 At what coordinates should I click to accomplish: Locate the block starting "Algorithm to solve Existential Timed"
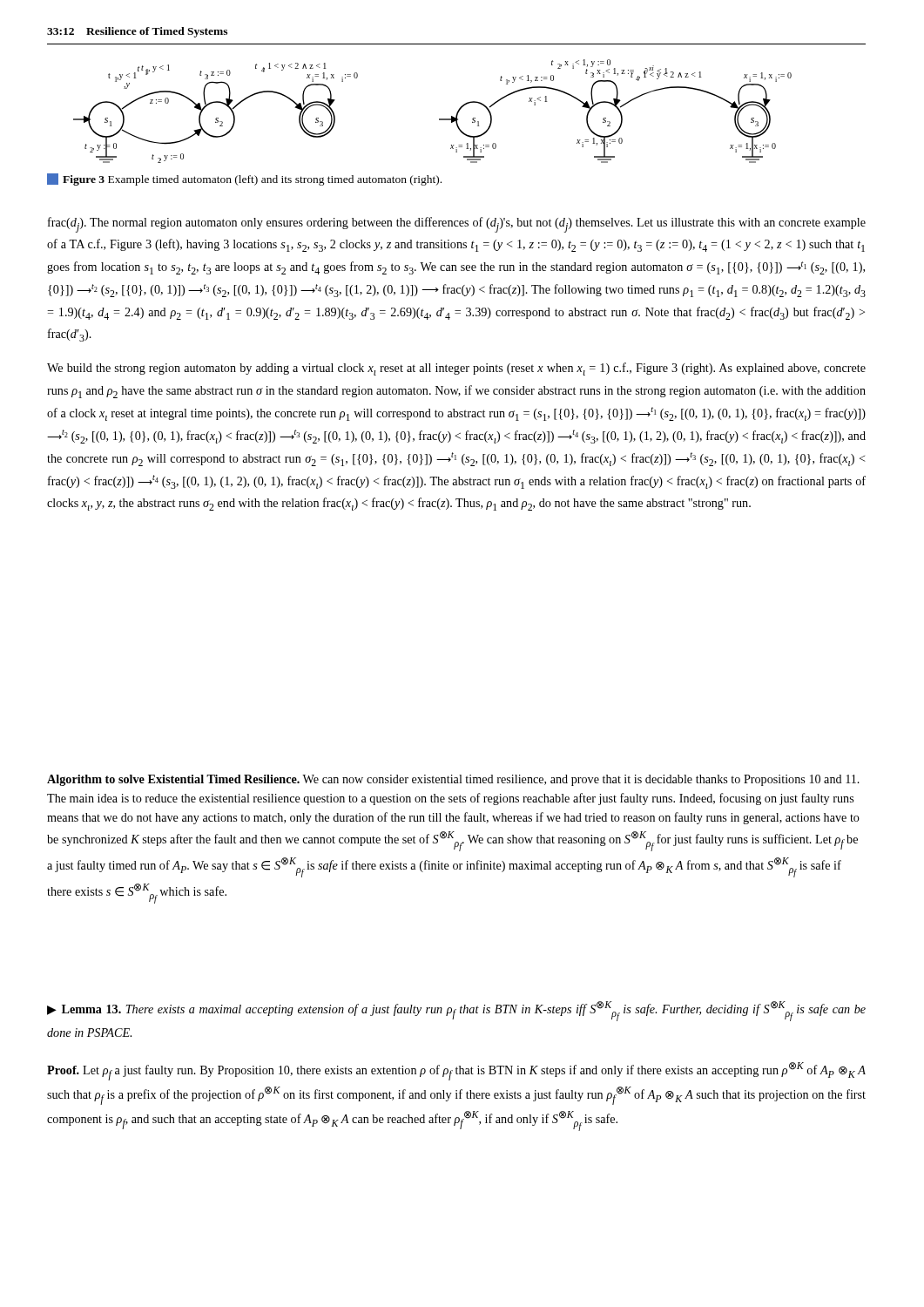[453, 838]
